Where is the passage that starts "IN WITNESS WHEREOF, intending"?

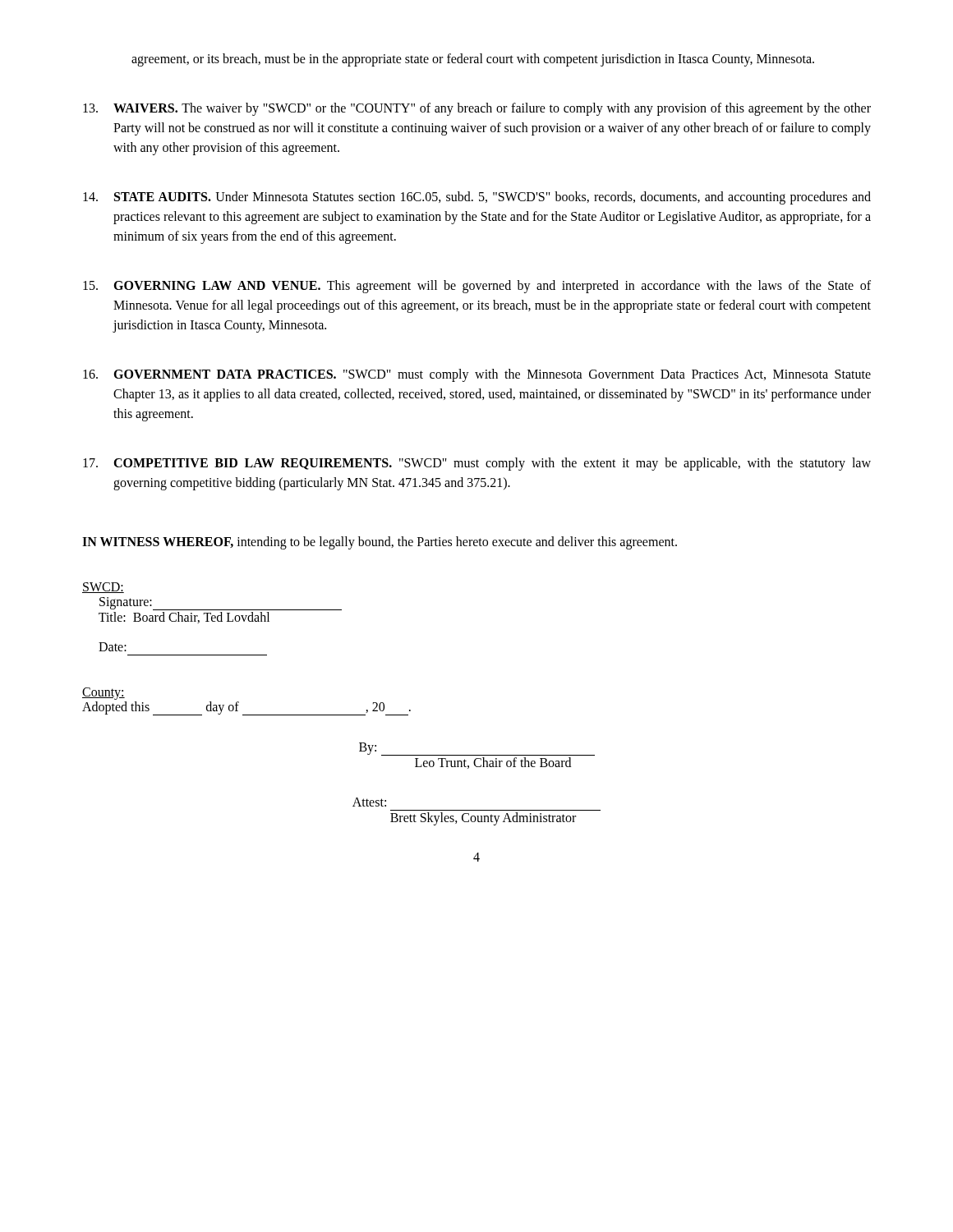(x=380, y=542)
